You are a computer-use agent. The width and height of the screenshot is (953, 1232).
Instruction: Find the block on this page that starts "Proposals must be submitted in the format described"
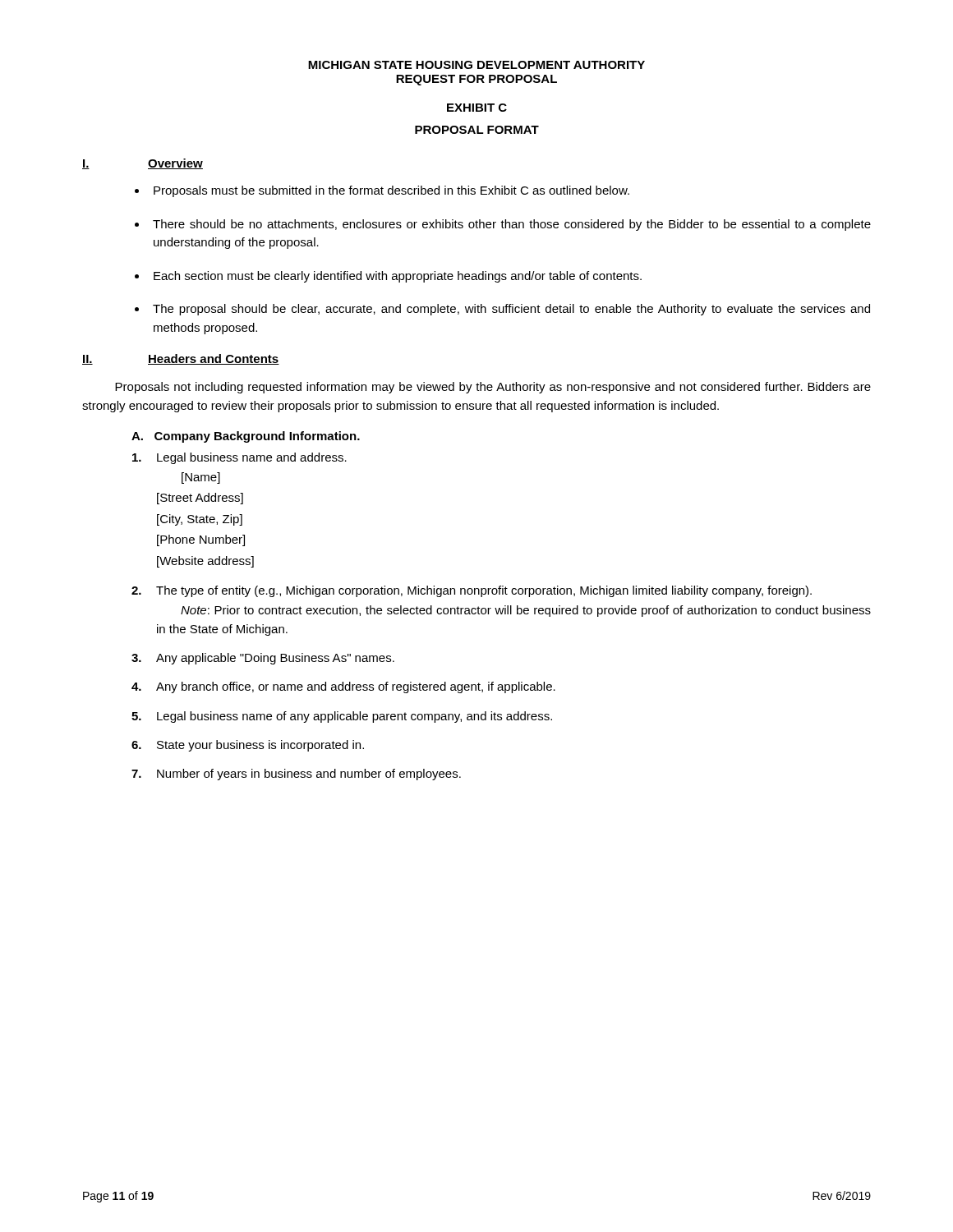(x=391, y=190)
